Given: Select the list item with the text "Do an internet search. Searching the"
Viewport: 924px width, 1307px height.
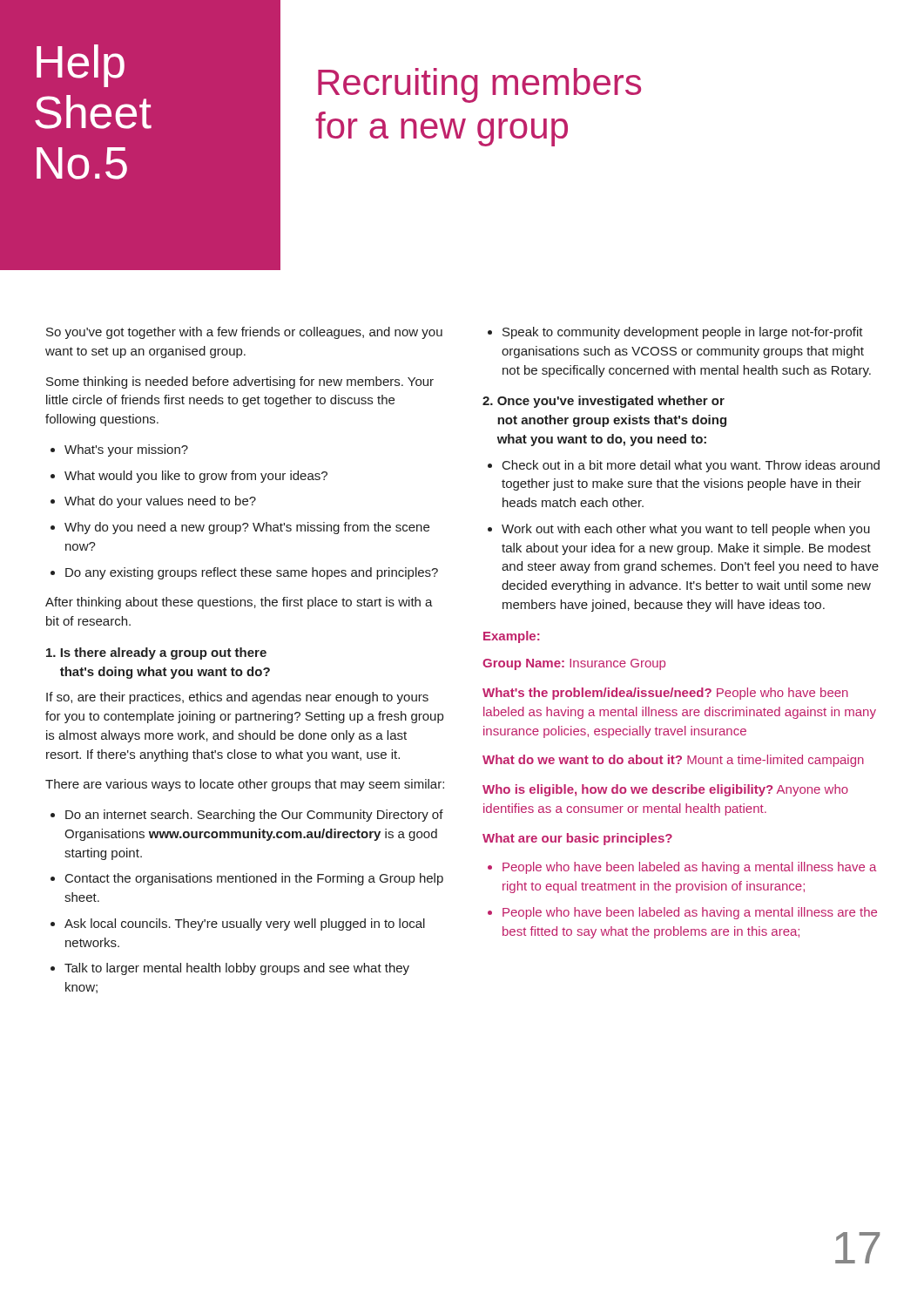Looking at the screenshot, I should coord(254,833).
